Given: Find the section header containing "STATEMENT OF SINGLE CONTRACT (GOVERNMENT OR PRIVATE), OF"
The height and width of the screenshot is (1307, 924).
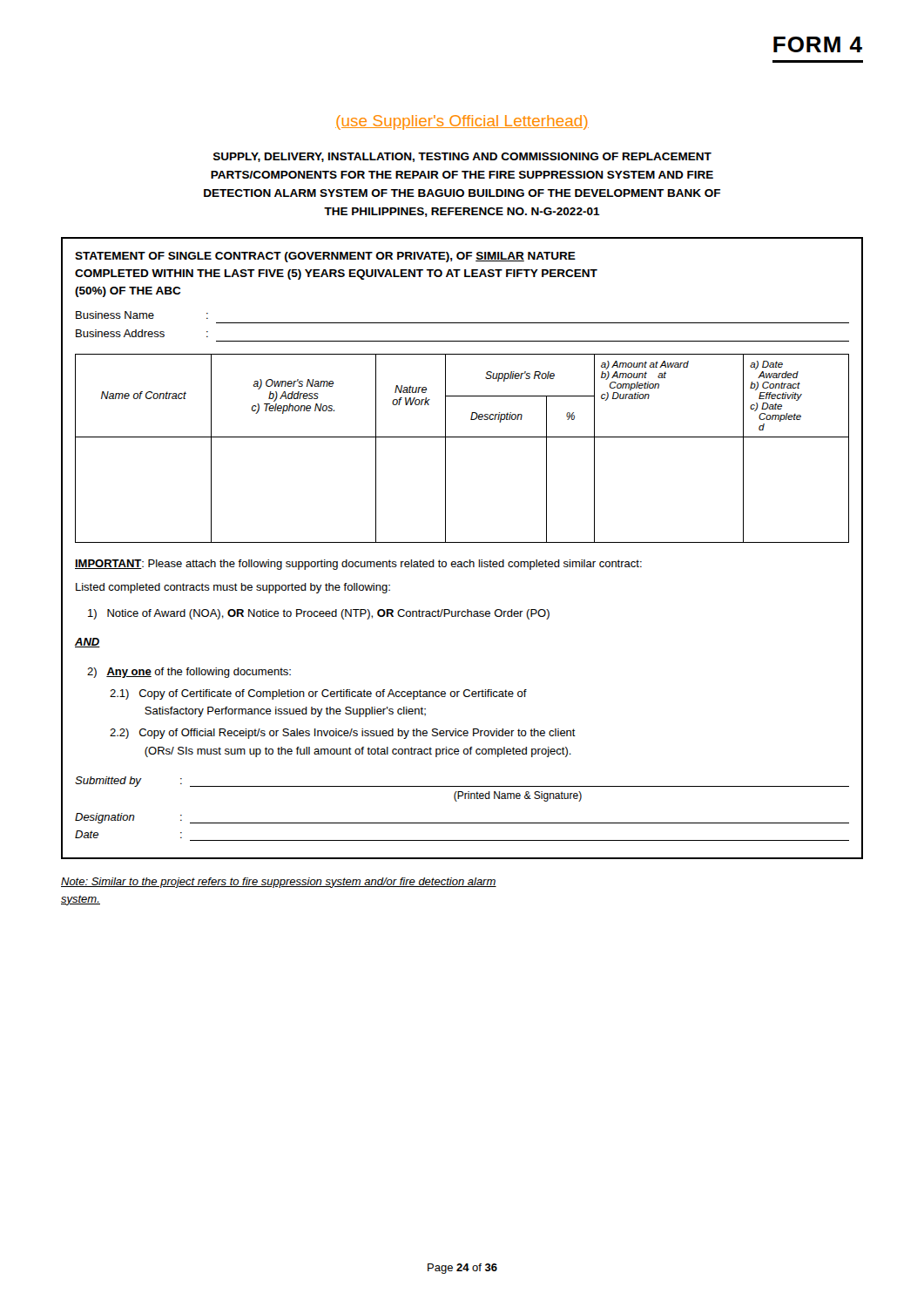Looking at the screenshot, I should point(336,273).
